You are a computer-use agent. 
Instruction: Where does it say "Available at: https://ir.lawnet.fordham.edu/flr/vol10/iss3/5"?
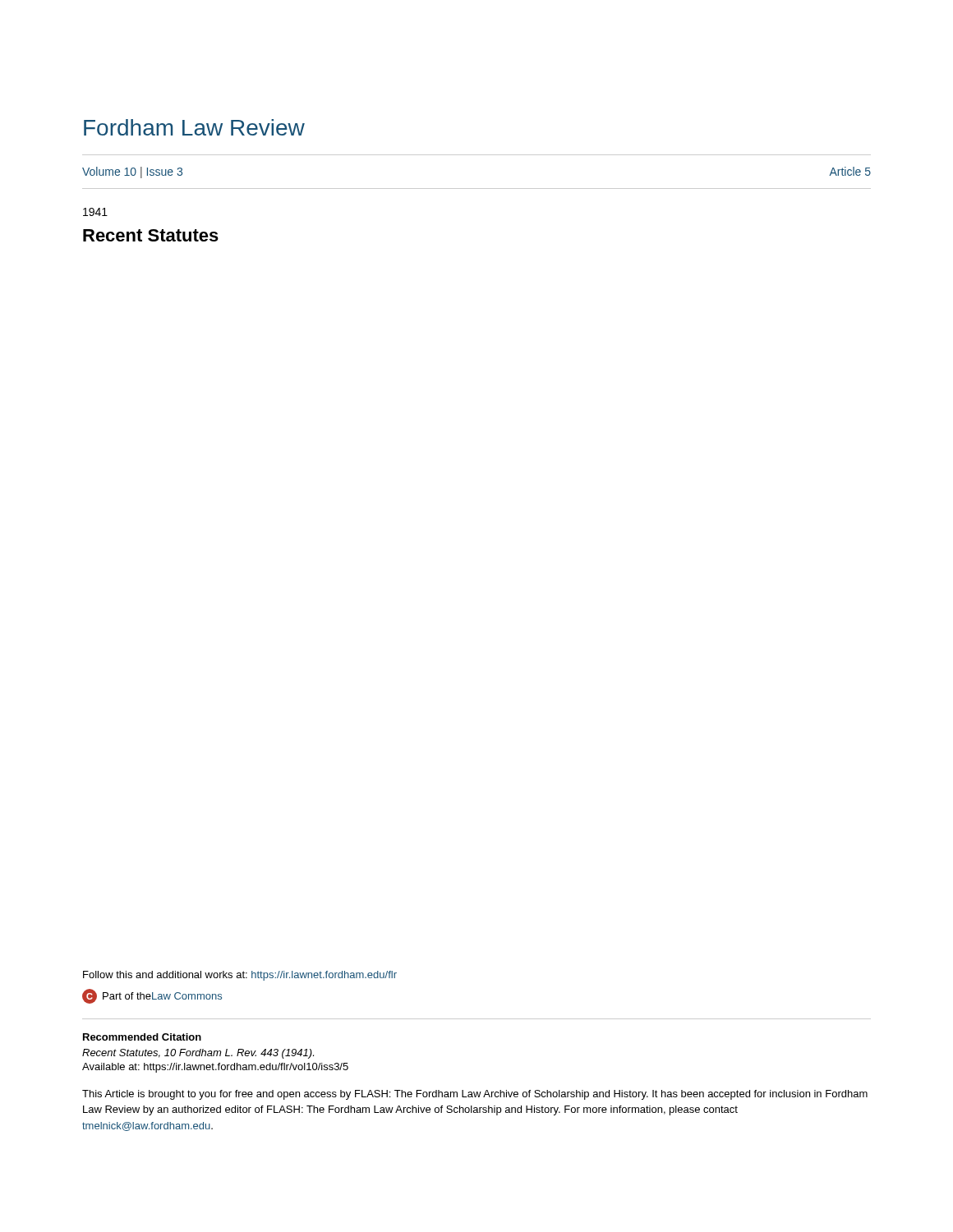coord(215,1066)
